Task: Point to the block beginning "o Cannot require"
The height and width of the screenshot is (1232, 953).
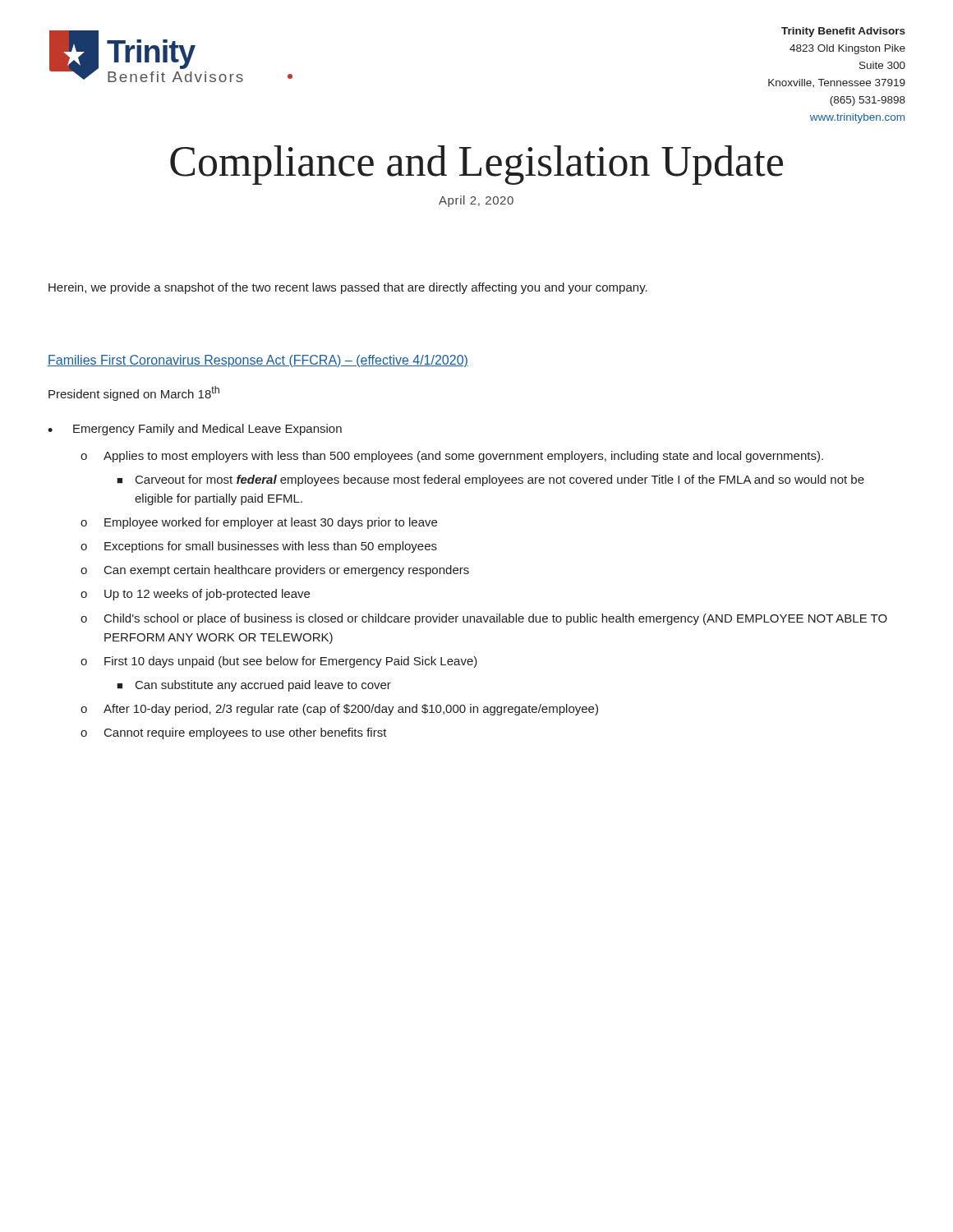Action: 234,733
